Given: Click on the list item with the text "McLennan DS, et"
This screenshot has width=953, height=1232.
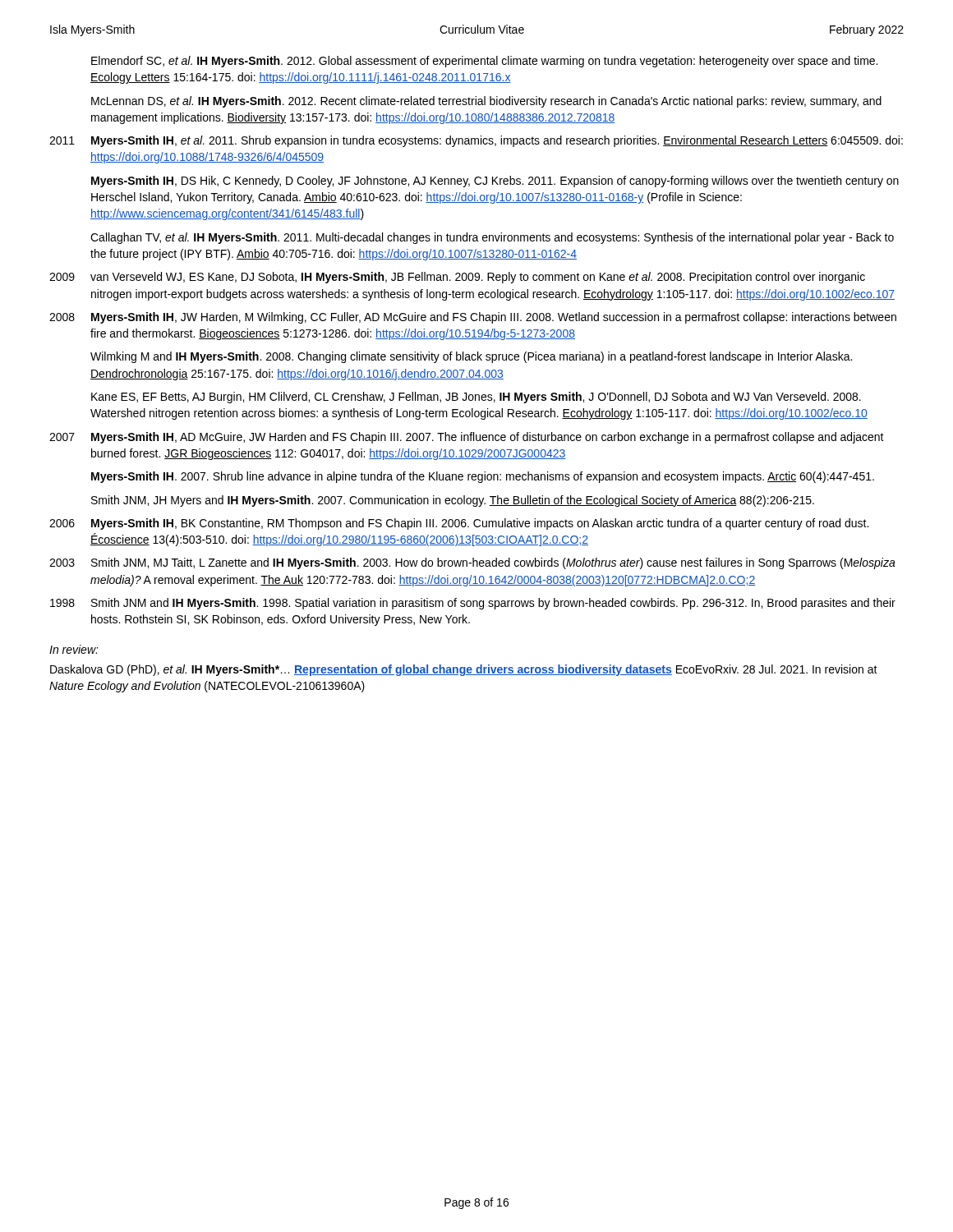Looking at the screenshot, I should click(486, 109).
